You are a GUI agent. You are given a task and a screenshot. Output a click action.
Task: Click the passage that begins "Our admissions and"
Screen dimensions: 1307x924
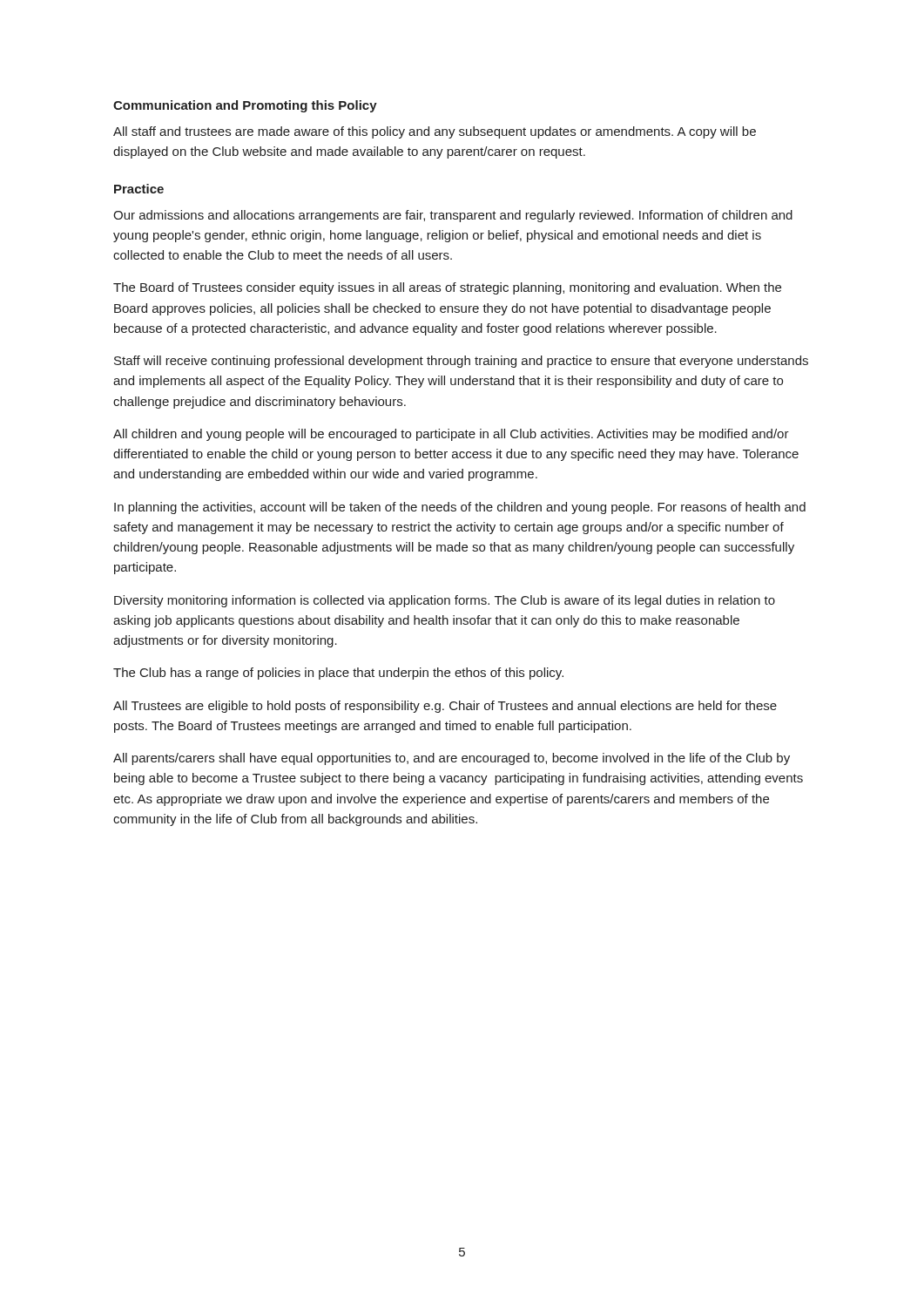coord(453,235)
